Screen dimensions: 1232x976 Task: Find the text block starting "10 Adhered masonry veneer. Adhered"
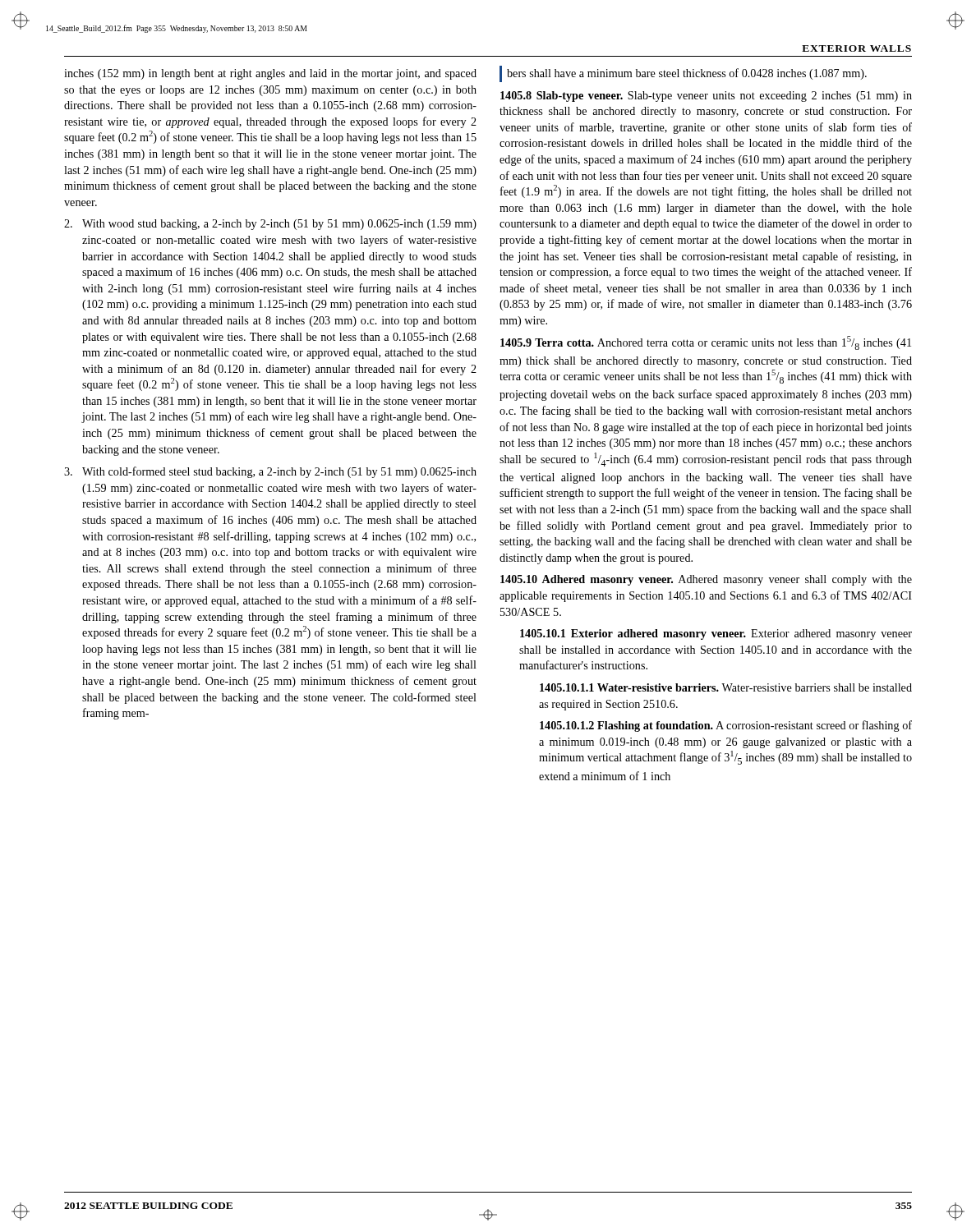tap(706, 596)
